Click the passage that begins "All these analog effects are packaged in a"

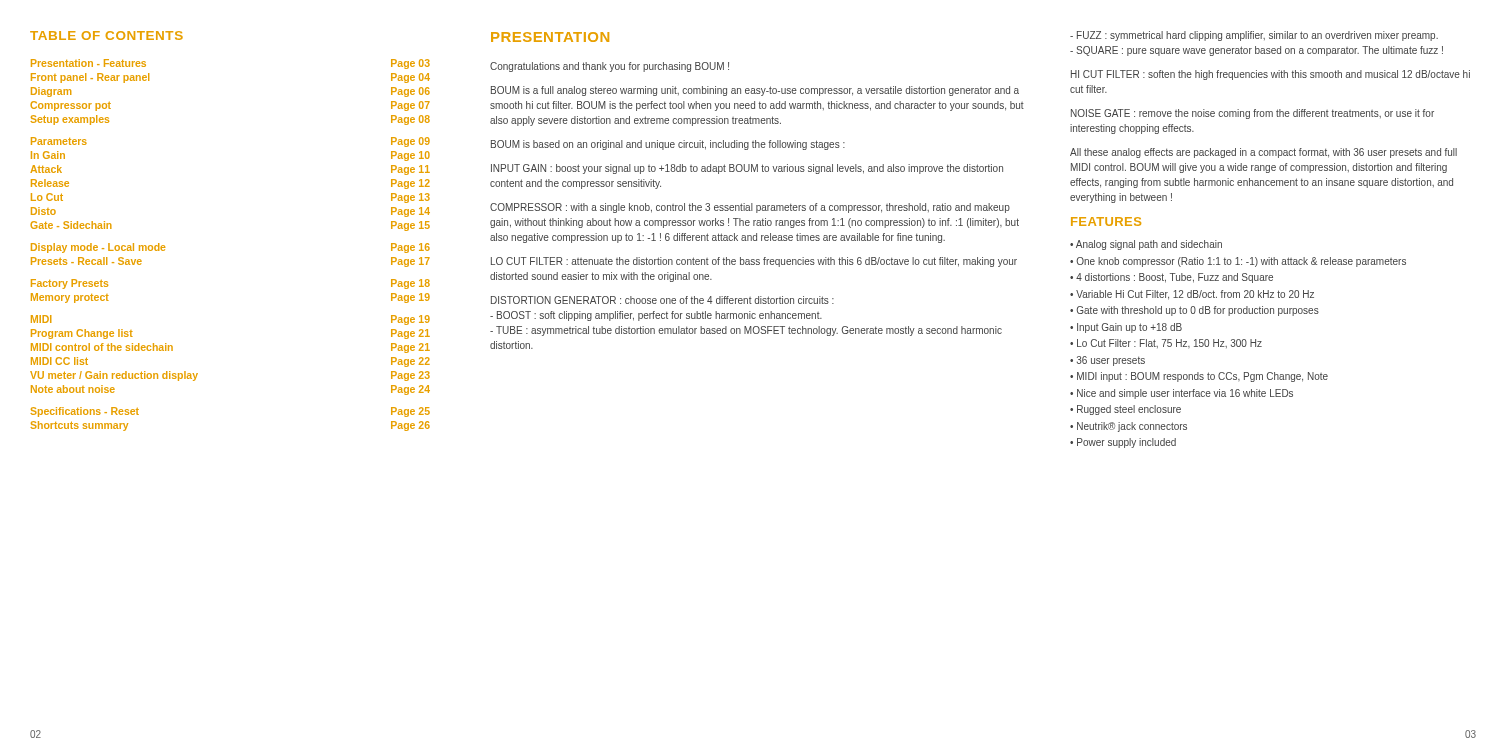point(1264,175)
